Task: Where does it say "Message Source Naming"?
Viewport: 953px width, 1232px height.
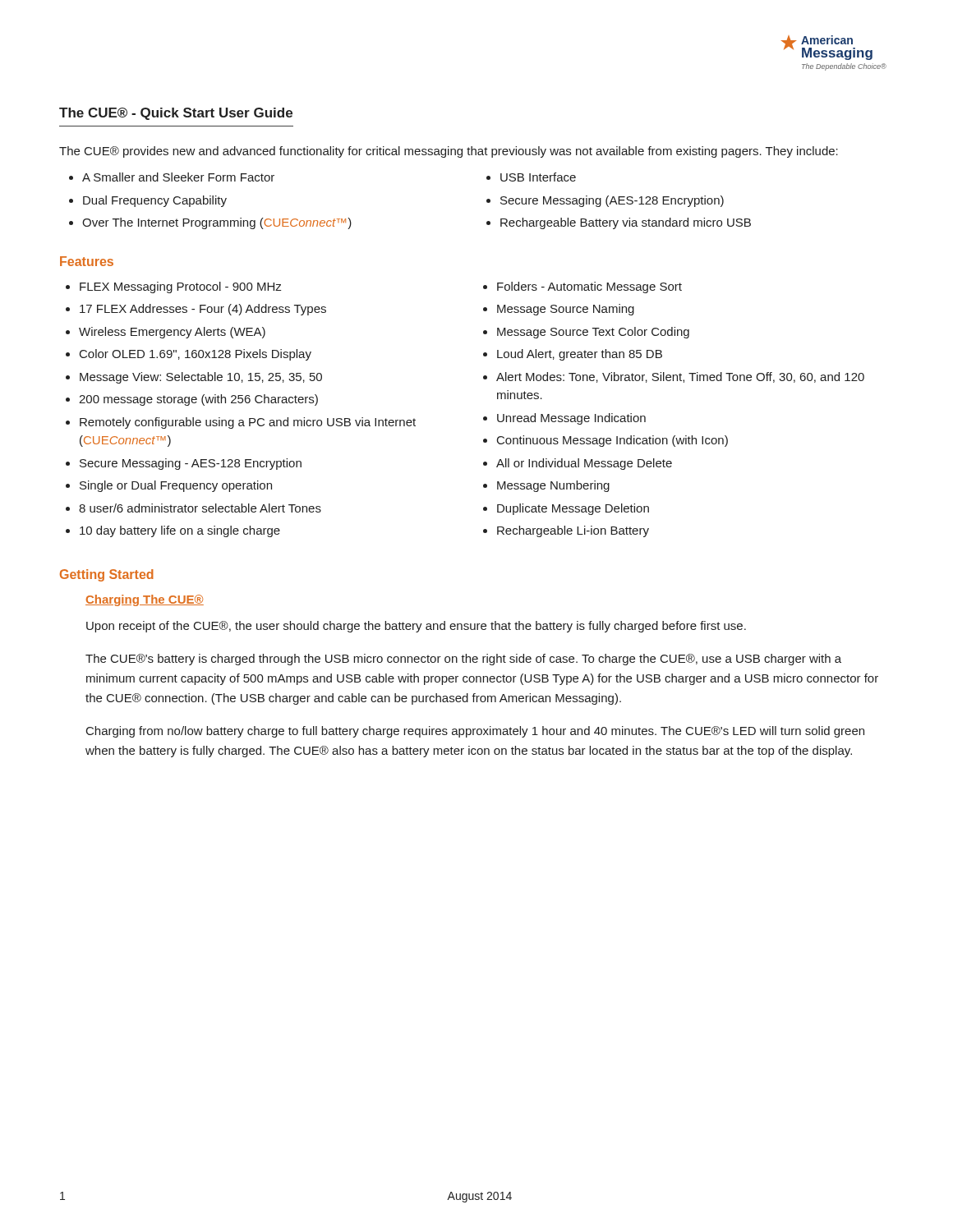Action: [x=565, y=309]
